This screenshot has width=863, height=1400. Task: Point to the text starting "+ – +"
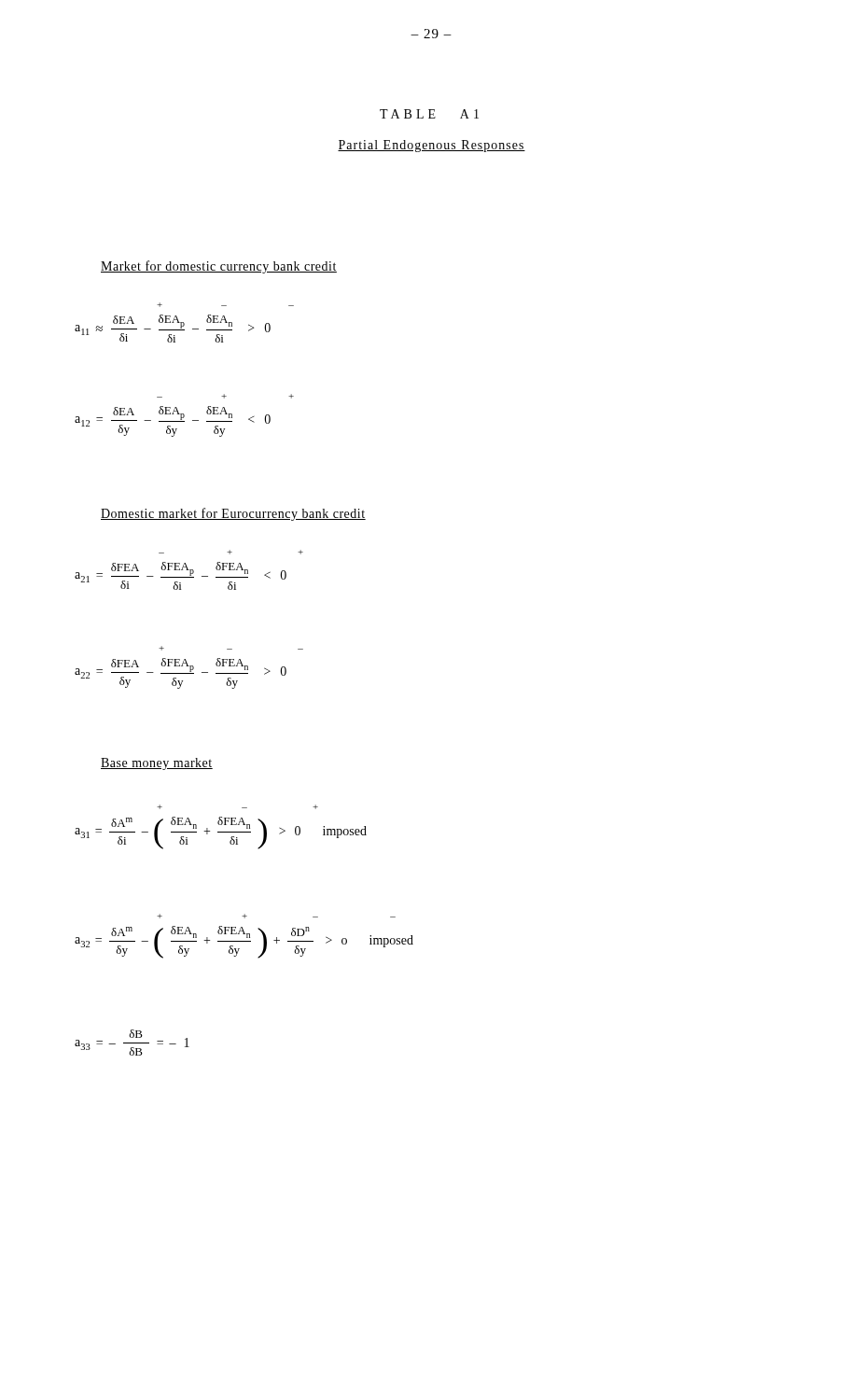point(221,825)
